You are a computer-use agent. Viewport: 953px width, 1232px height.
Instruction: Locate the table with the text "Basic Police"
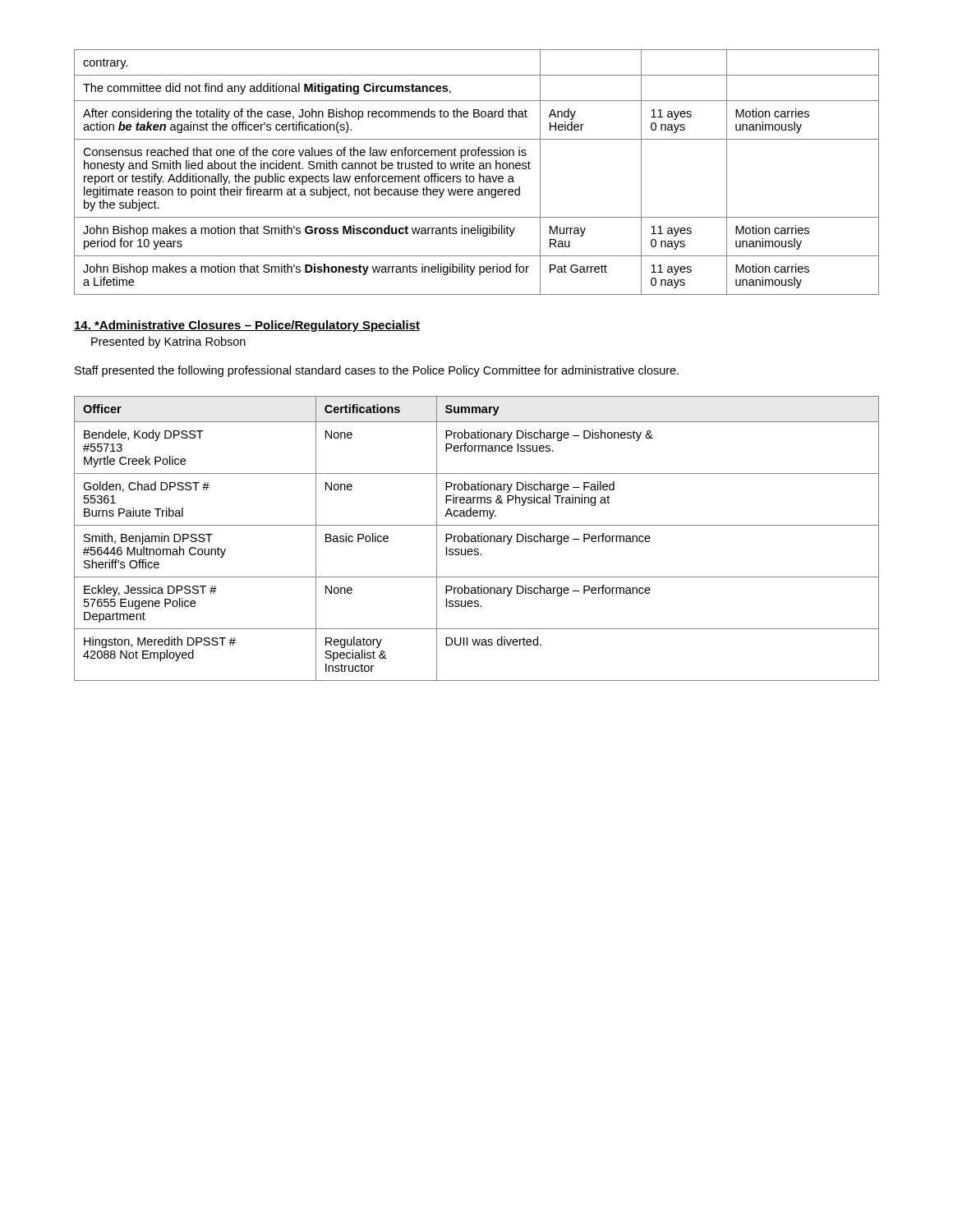[x=476, y=539]
